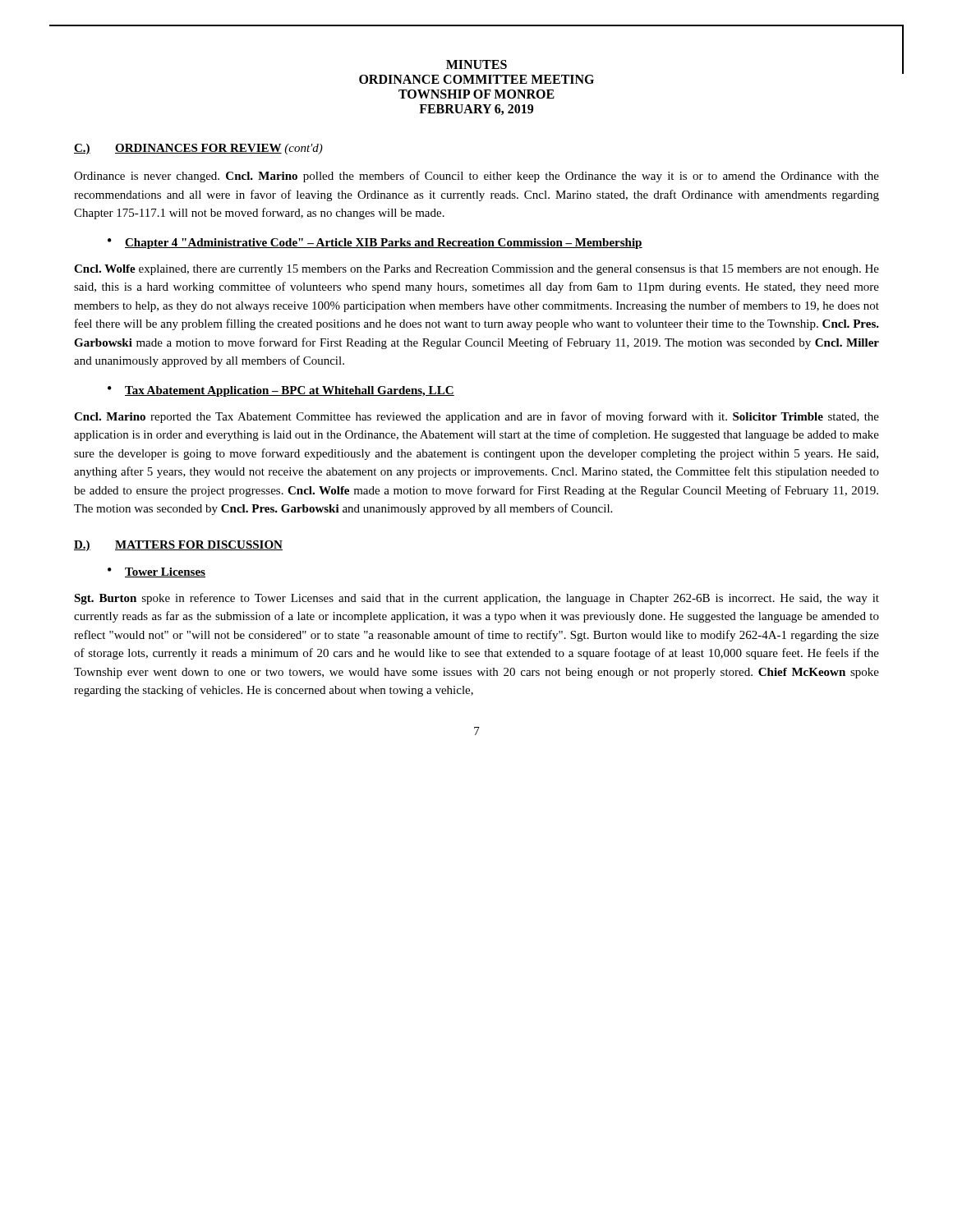Image resolution: width=953 pixels, height=1232 pixels.
Task: Locate the block of text that opens with "Cncl. Marino reported the Tax Abatement"
Action: pyautogui.click(x=476, y=462)
